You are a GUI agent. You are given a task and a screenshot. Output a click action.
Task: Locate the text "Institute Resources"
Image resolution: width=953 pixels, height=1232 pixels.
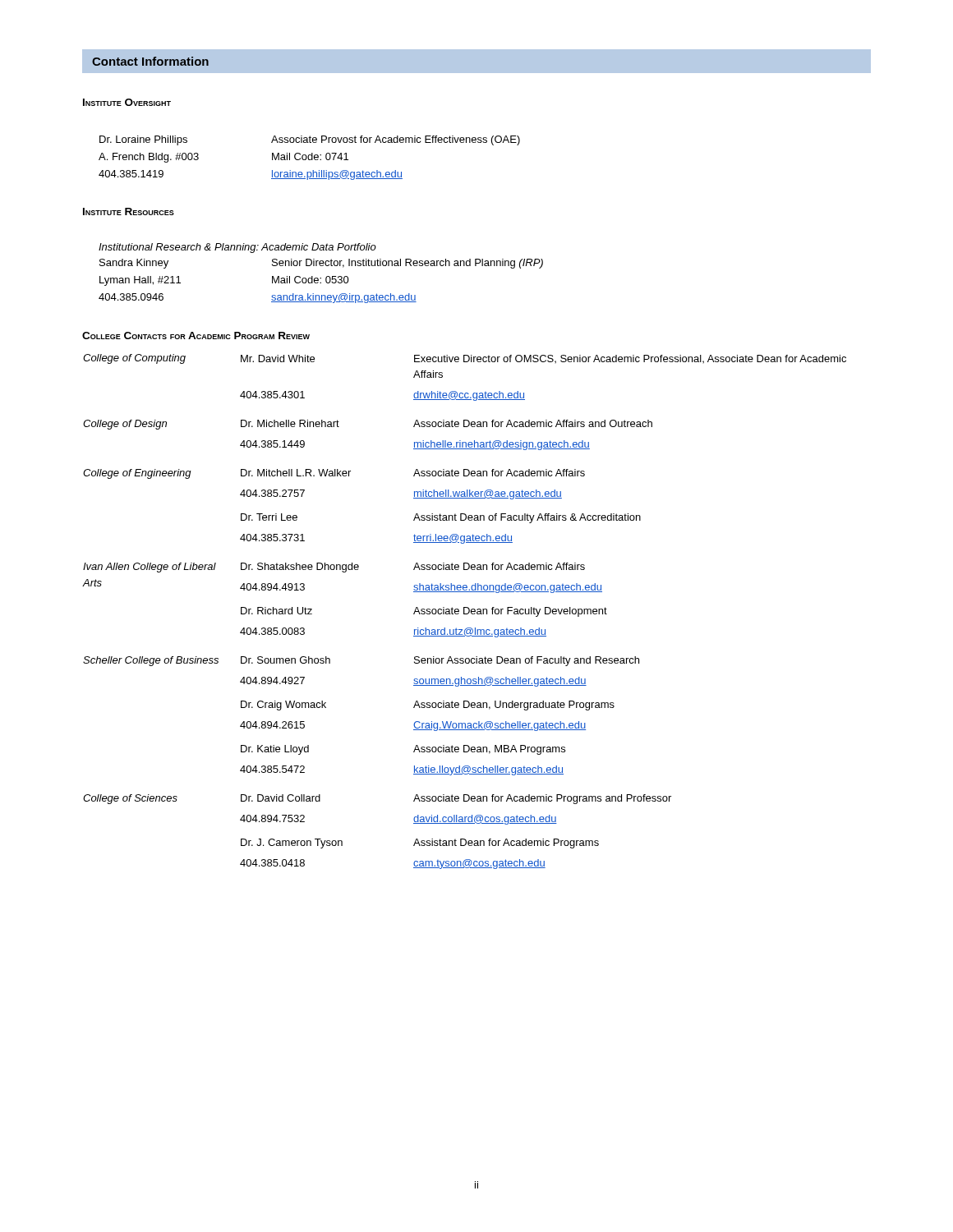[129, 211]
